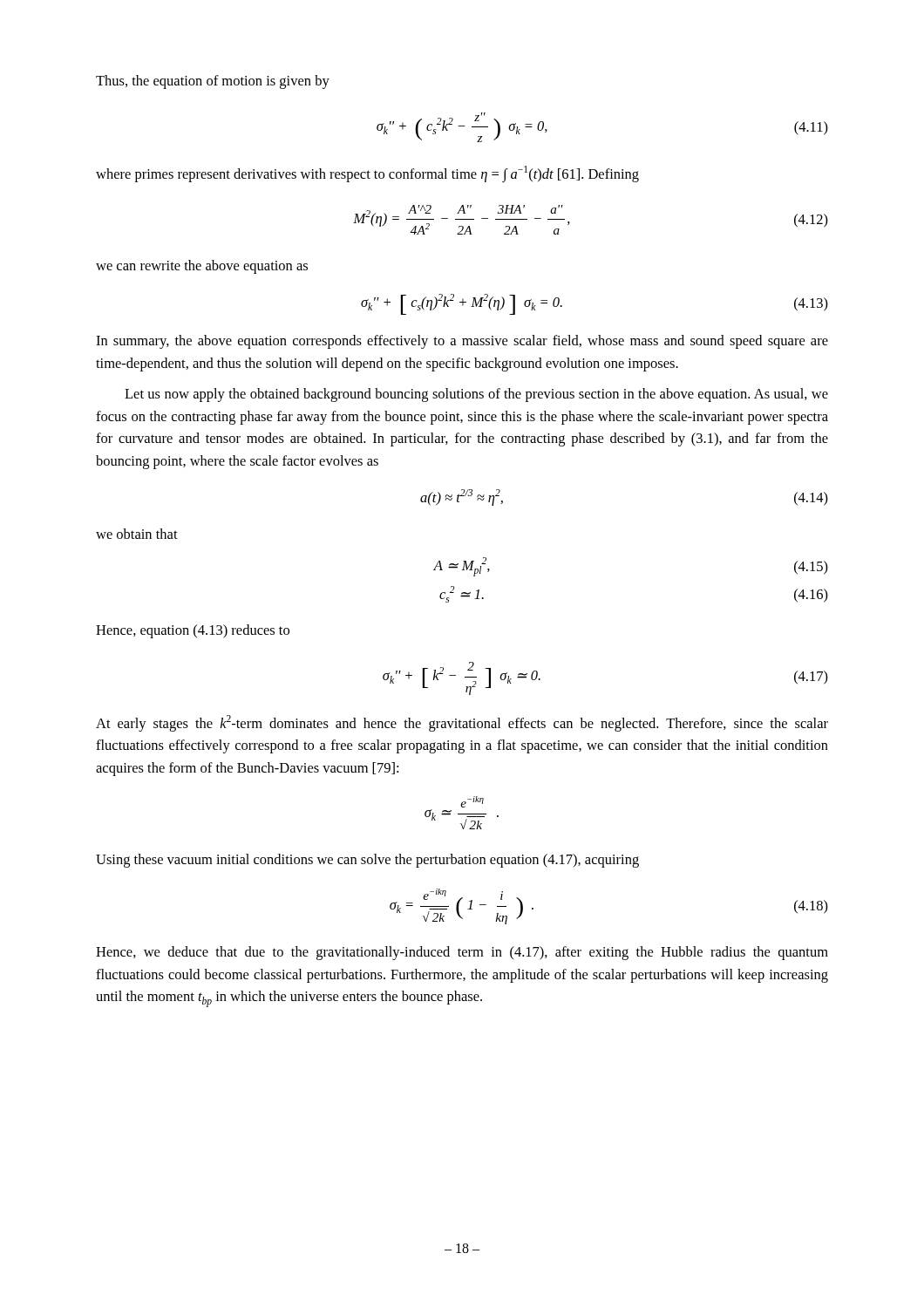Image resolution: width=924 pixels, height=1308 pixels.
Task: Find the text containing "Hence, equation (4.13) reduces to"
Action: point(193,630)
